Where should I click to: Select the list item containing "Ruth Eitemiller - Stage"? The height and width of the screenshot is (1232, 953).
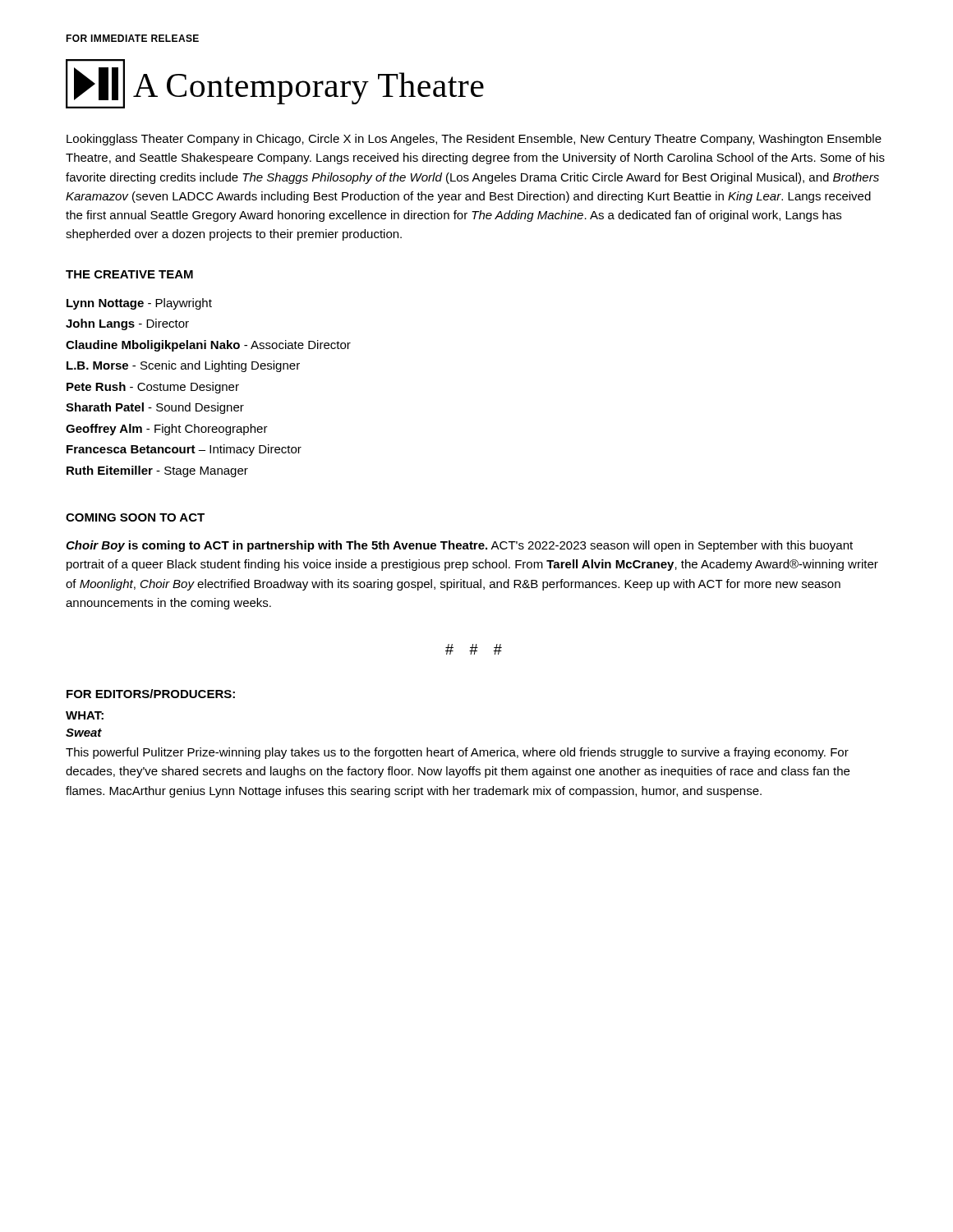pyautogui.click(x=157, y=470)
